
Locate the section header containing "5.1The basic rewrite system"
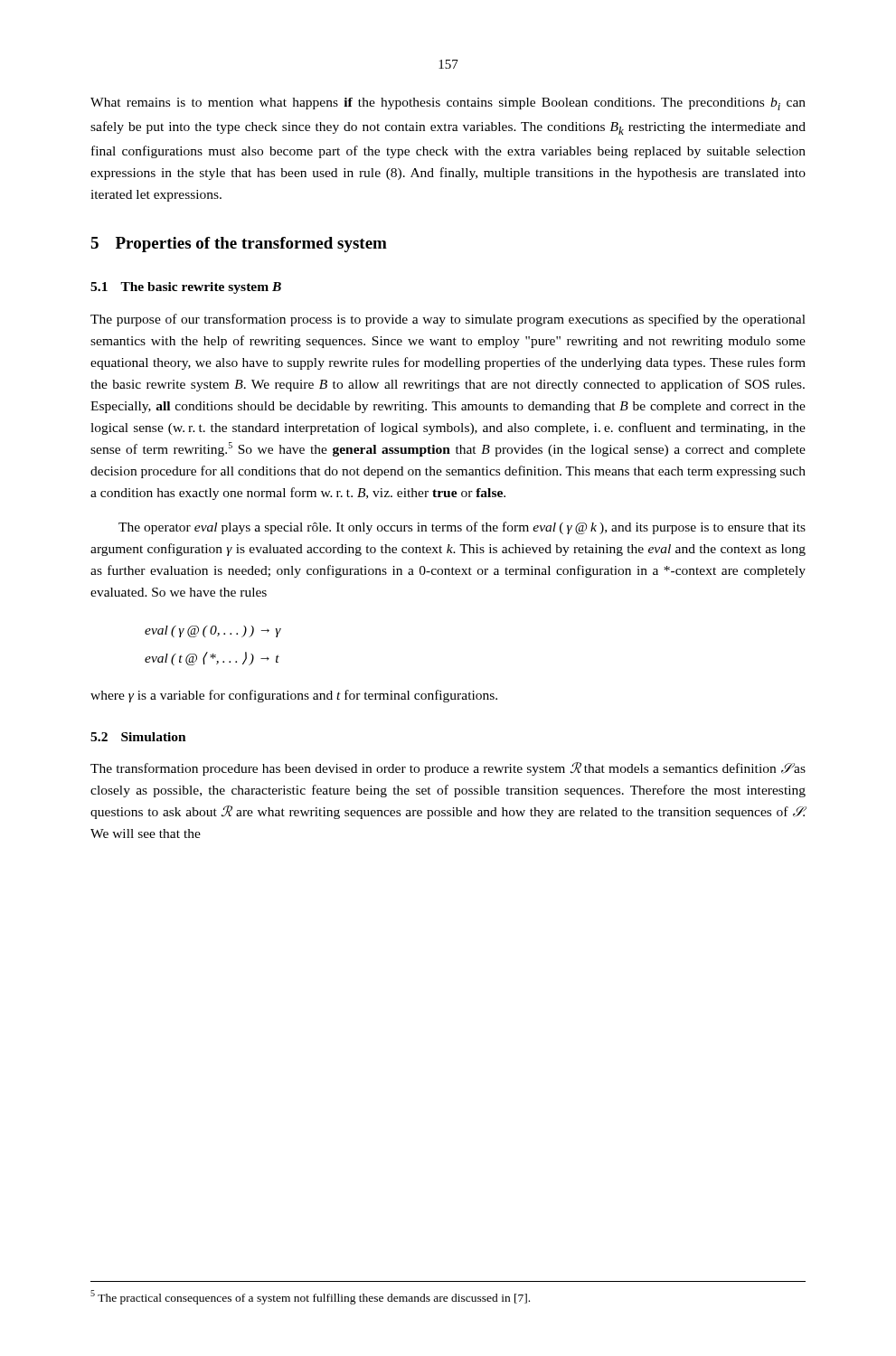(186, 286)
